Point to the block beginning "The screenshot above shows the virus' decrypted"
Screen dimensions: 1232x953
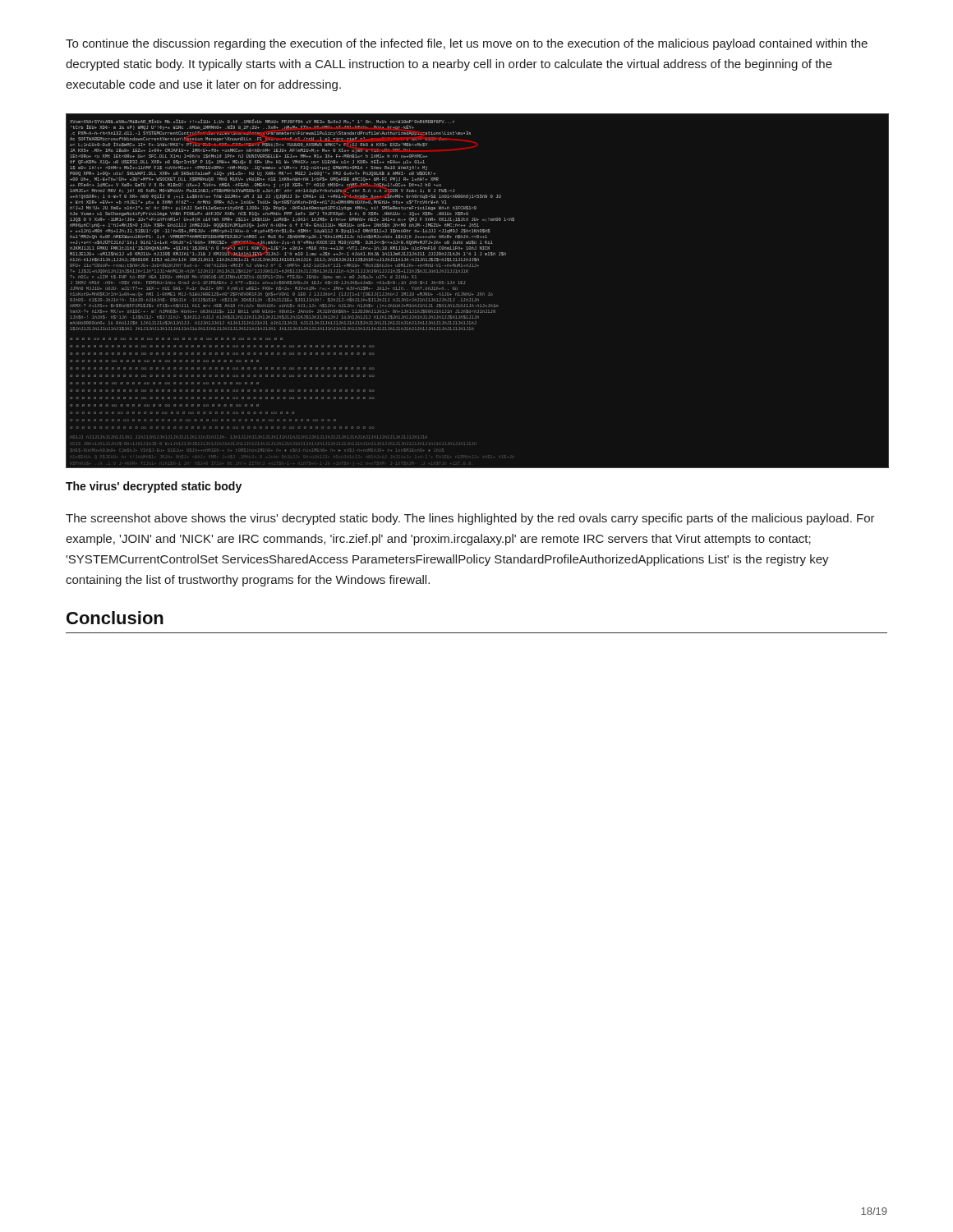pyautogui.click(x=470, y=549)
